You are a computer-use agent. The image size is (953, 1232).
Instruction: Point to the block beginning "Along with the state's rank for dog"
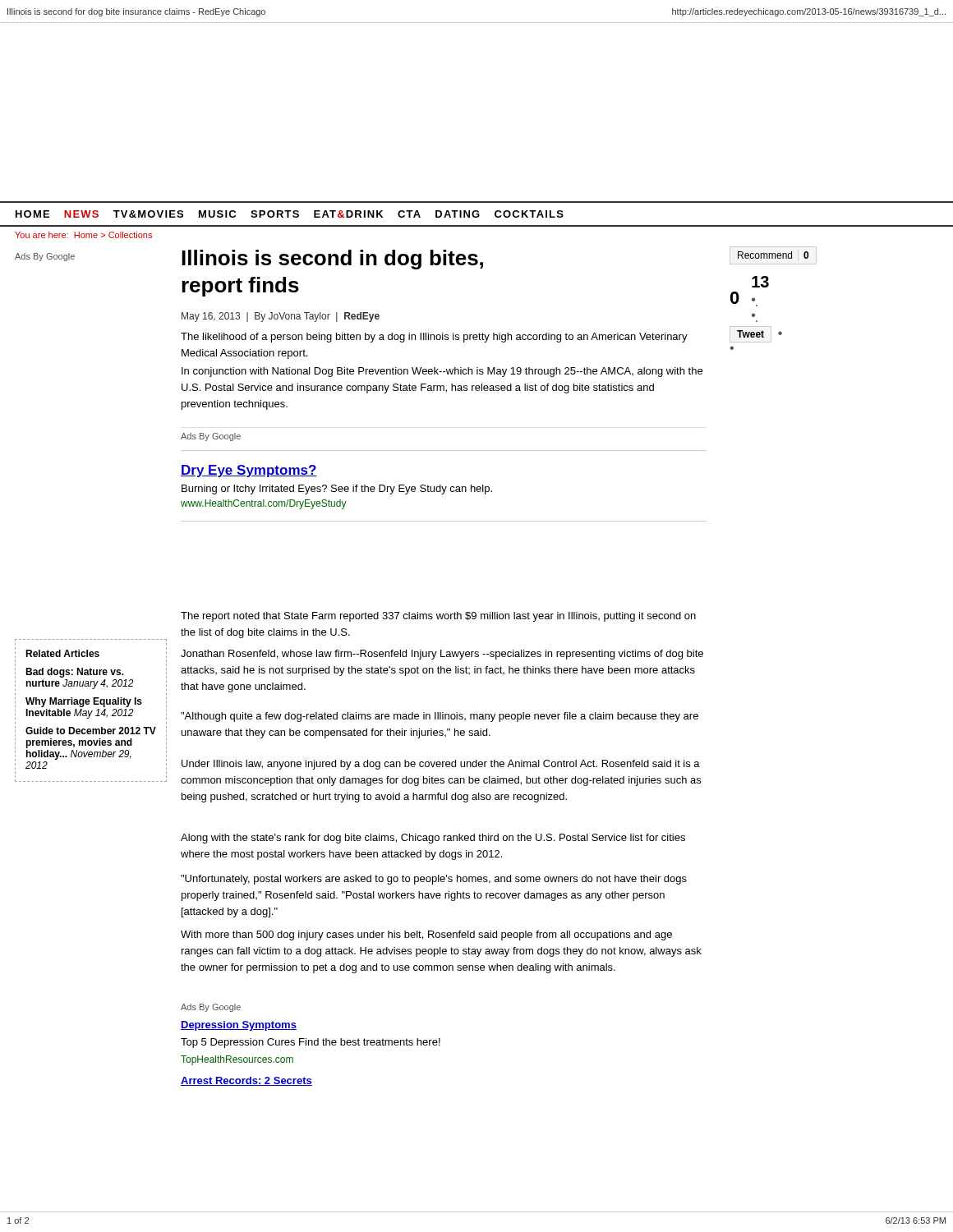coord(433,846)
